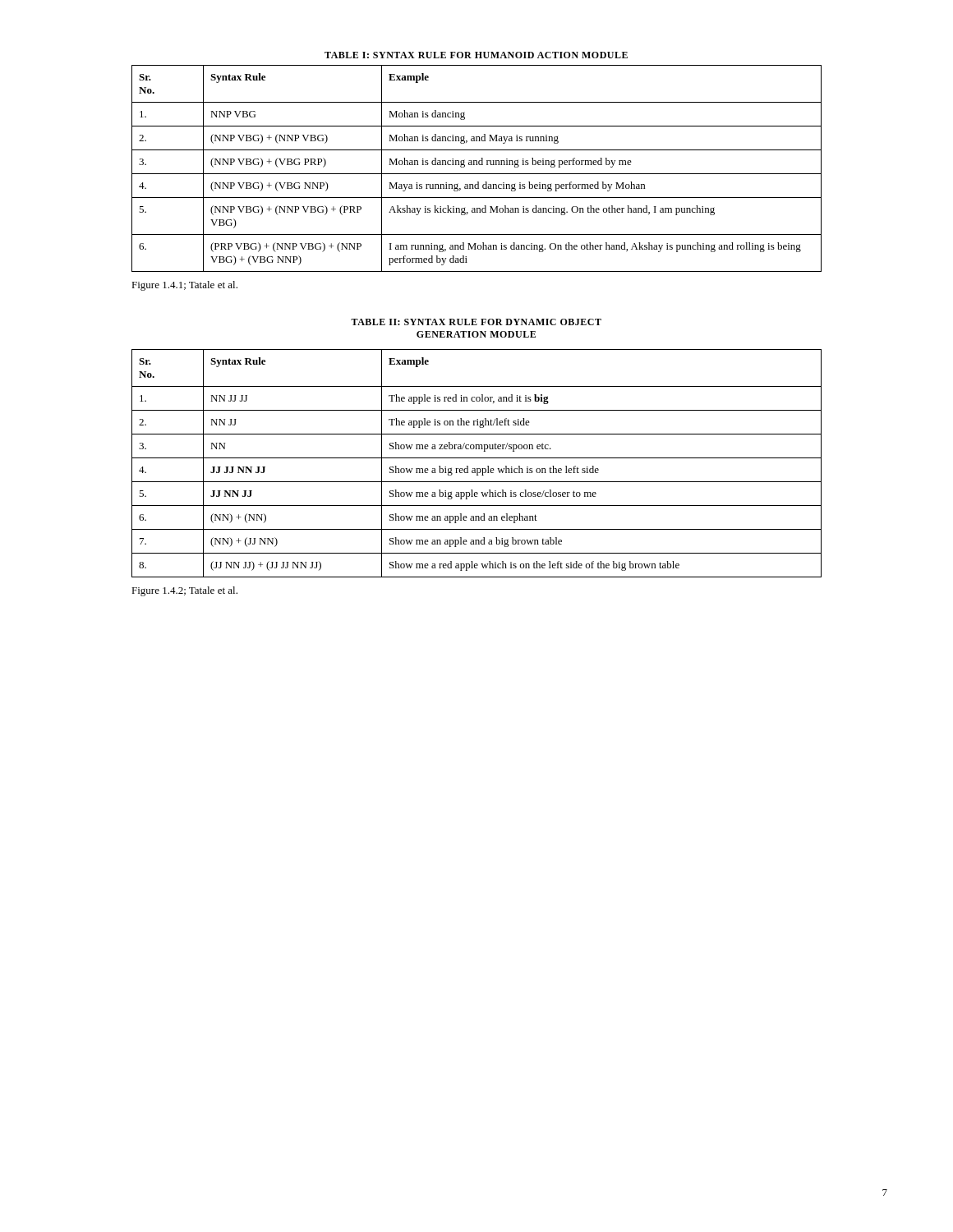953x1232 pixels.
Task: Click on the caption that says "Figure 1.4.1; Tatale et al."
Action: pos(185,285)
